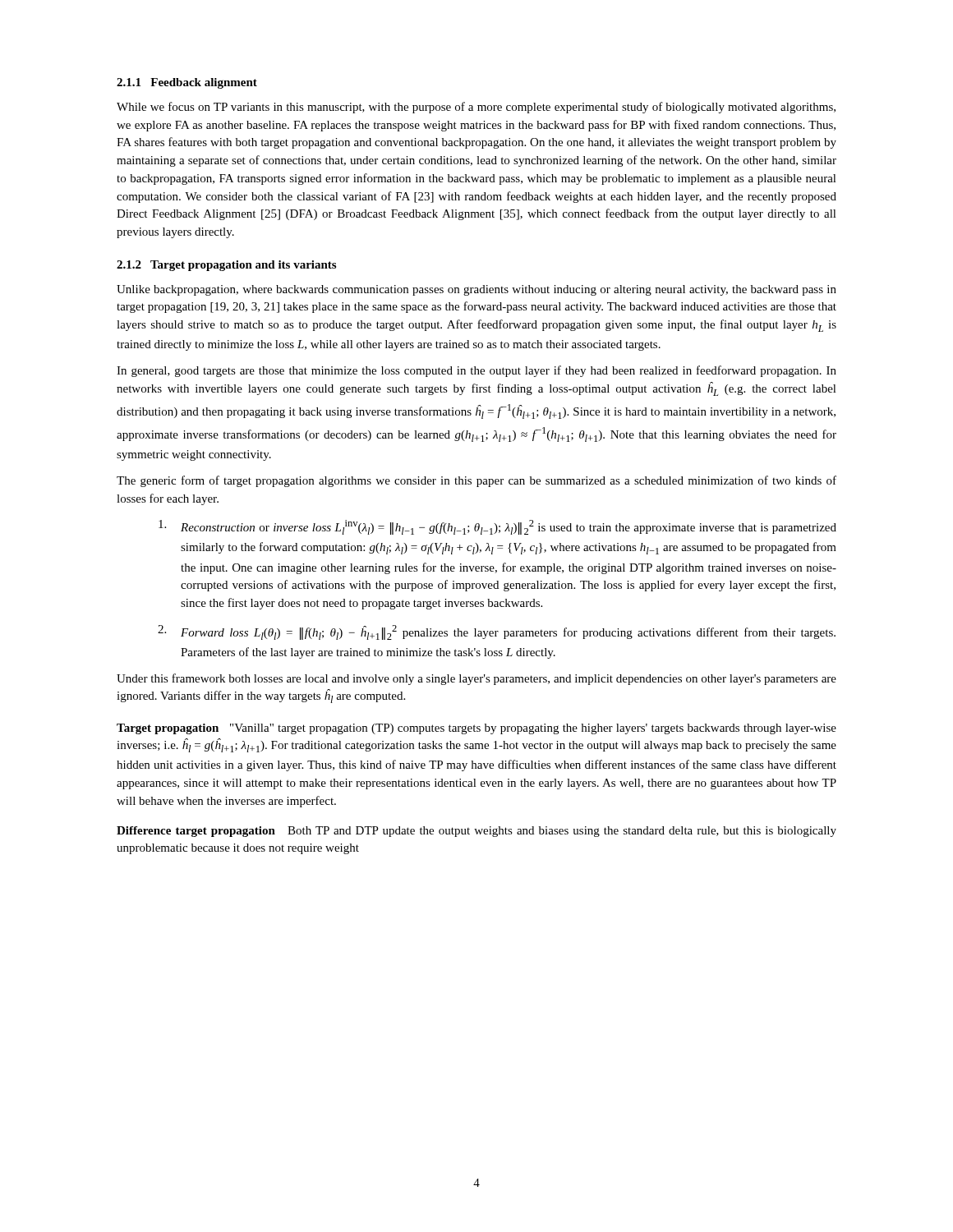Where is the passage that starts "Reconstruction or inverse loss Llinv(λl) = ‖hl−1 −"?
The image size is (953, 1232).
point(497,563)
